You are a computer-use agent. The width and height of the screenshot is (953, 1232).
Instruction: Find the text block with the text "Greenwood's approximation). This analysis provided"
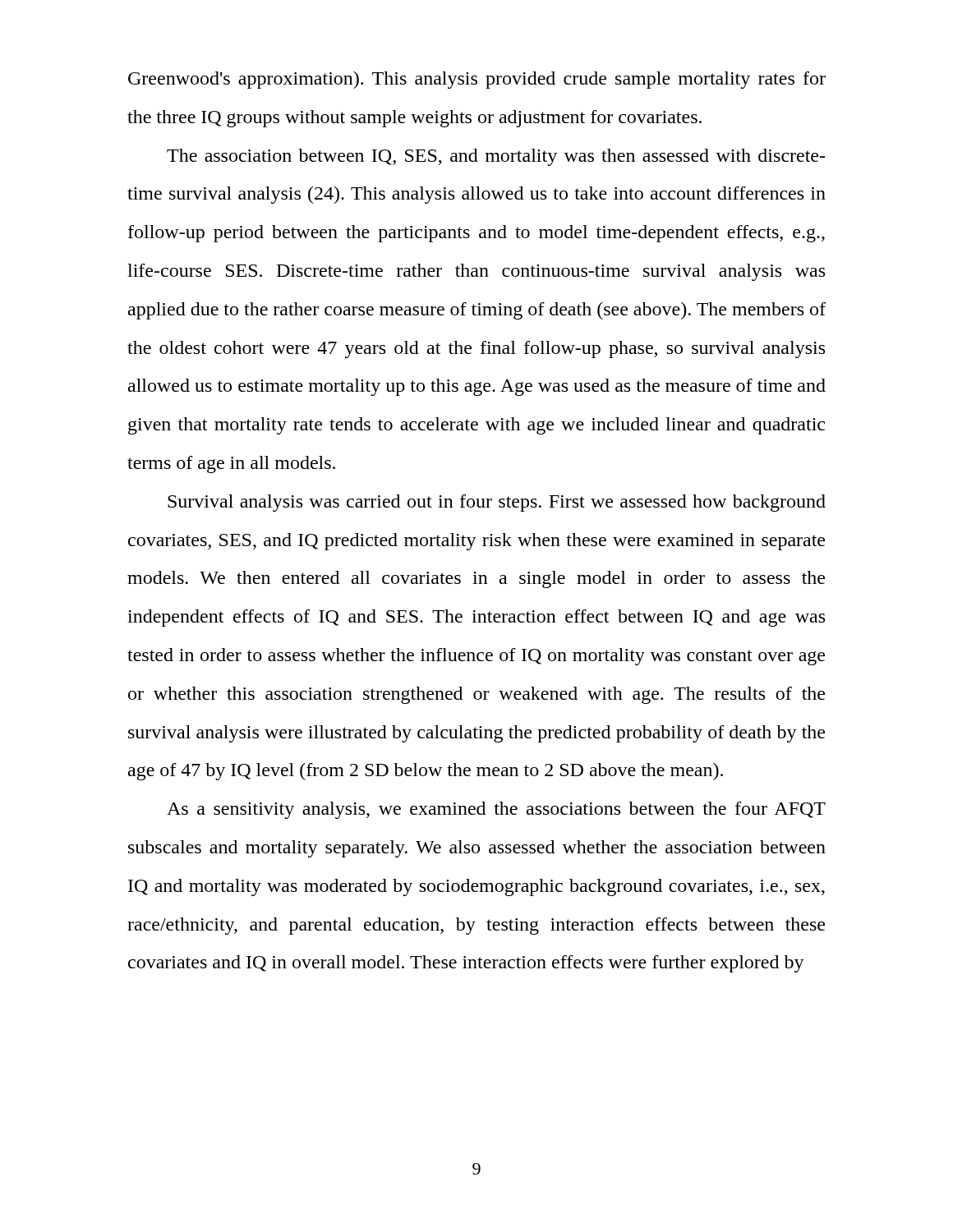point(477,80)
